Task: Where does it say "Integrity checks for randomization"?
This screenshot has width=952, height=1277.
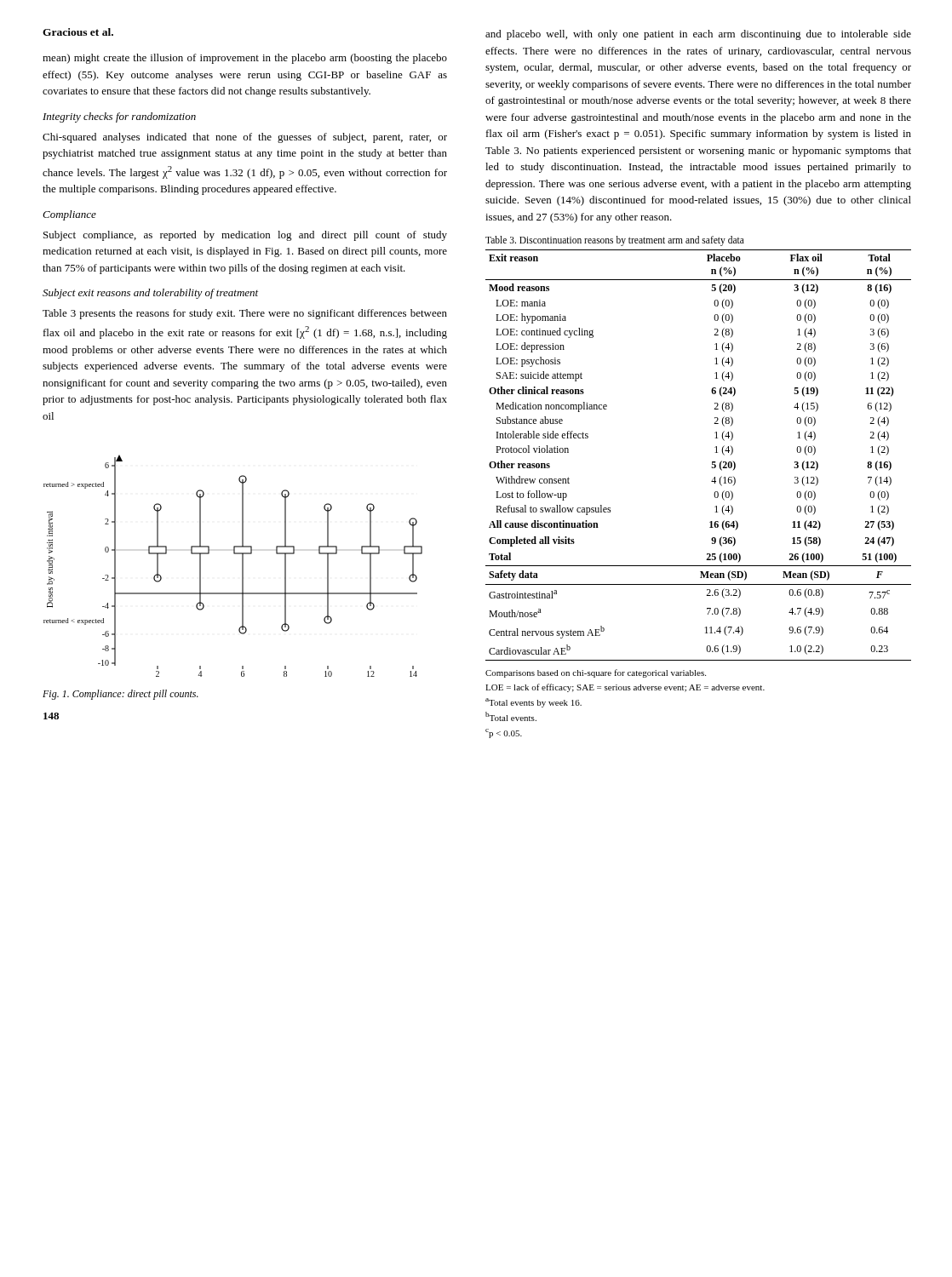Action: pyautogui.click(x=119, y=116)
